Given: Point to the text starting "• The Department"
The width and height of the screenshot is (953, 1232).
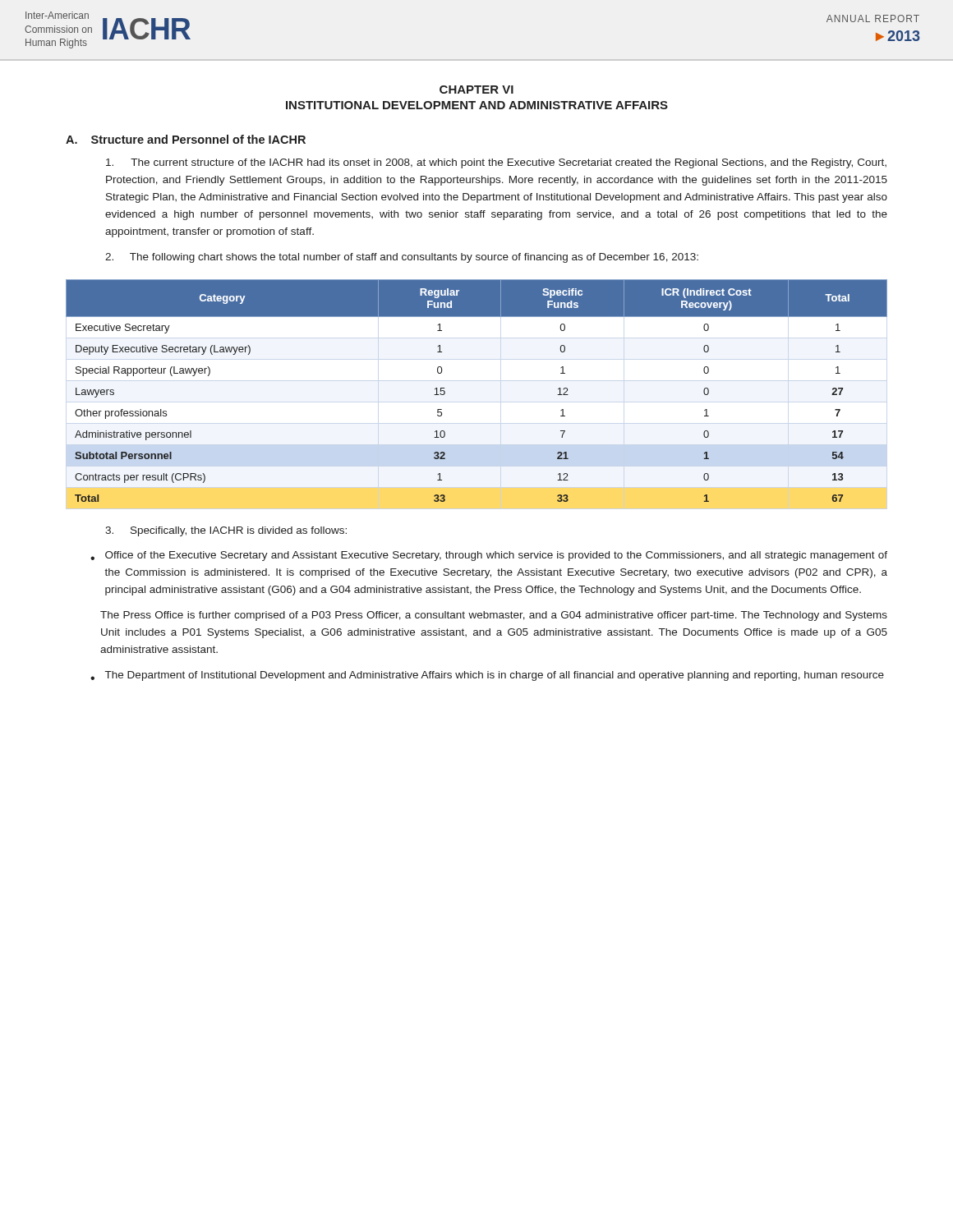Looking at the screenshot, I should point(489,678).
